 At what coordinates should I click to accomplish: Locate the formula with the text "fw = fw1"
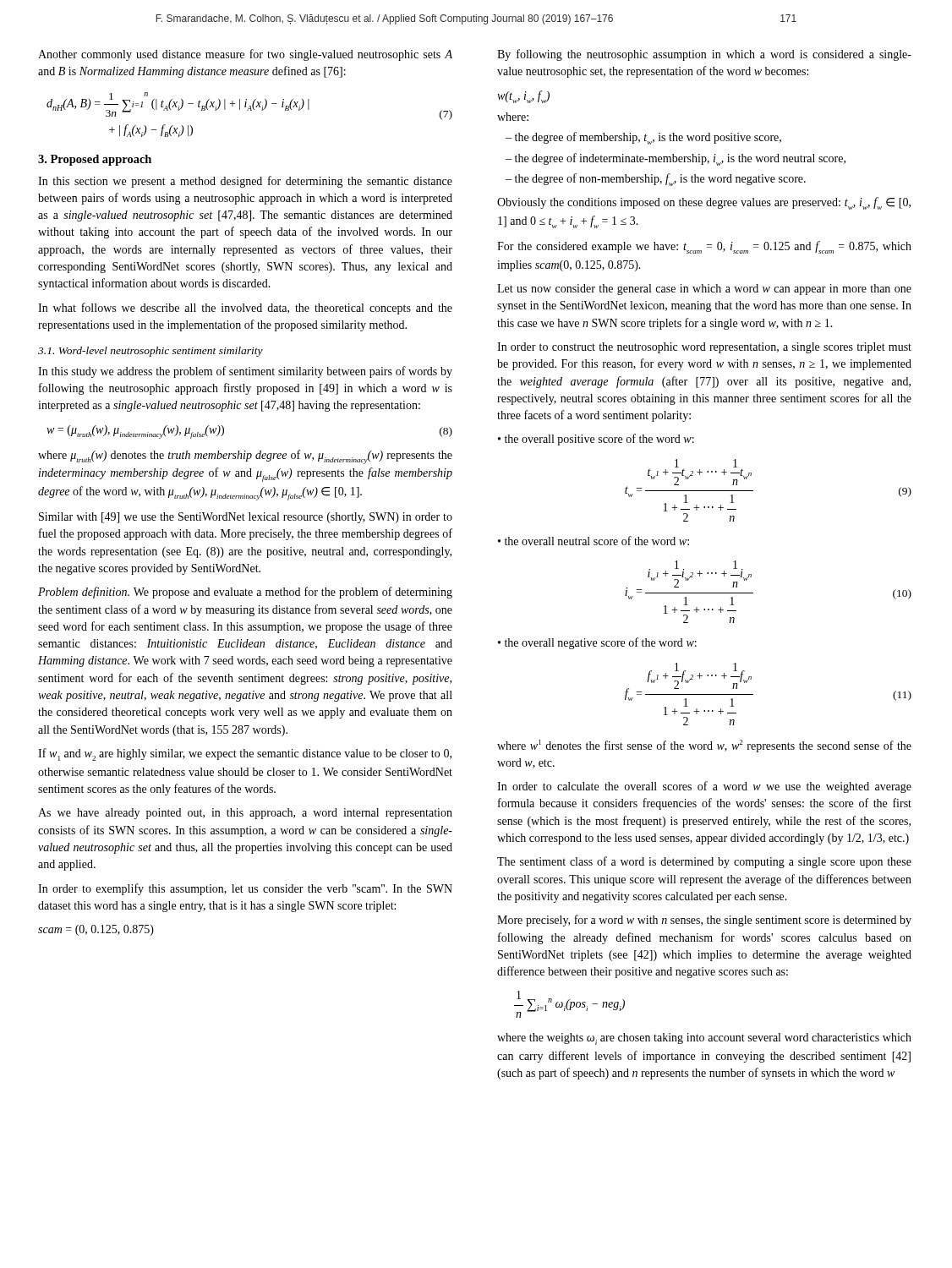tap(704, 695)
